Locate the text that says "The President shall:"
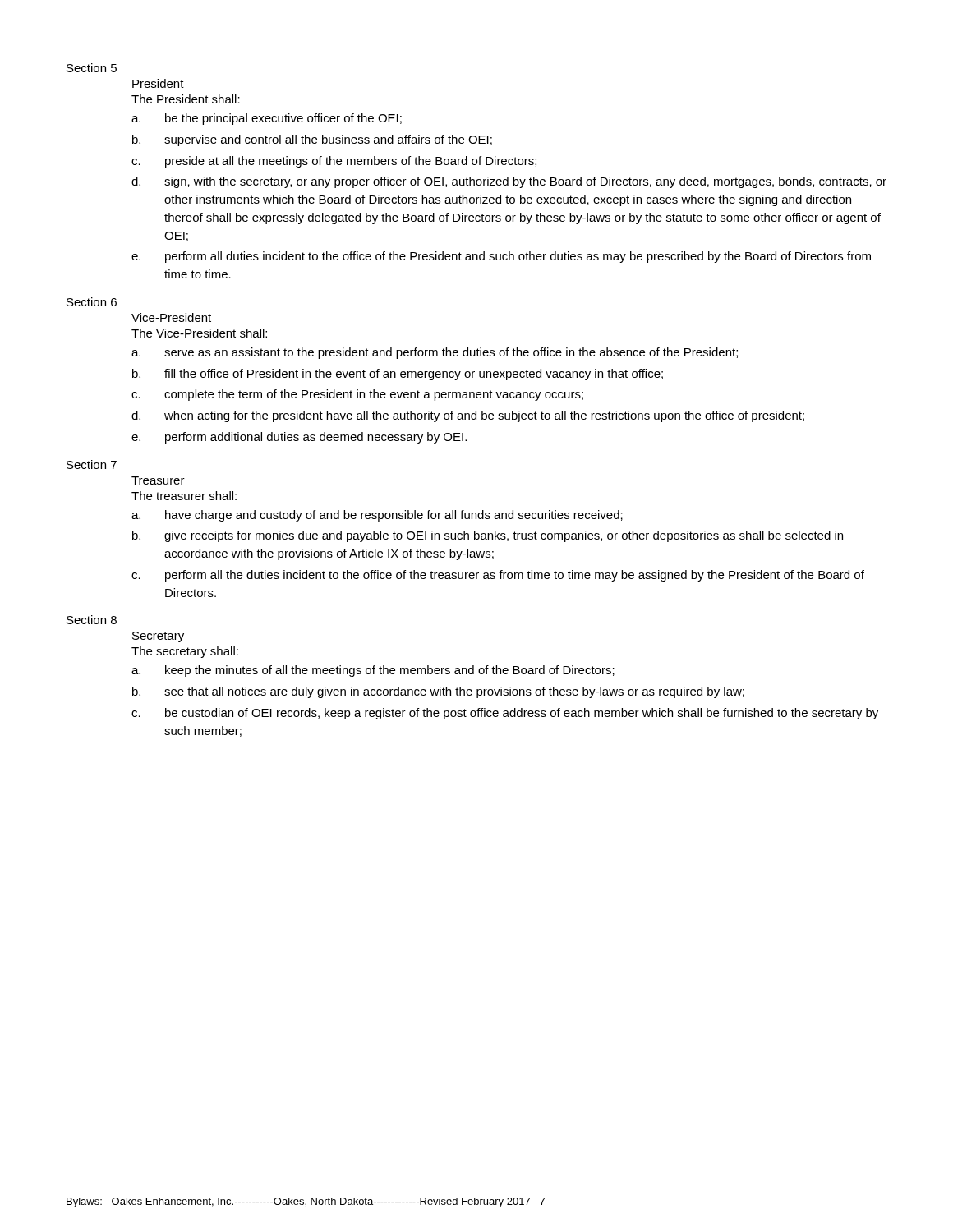The image size is (953, 1232). (186, 99)
